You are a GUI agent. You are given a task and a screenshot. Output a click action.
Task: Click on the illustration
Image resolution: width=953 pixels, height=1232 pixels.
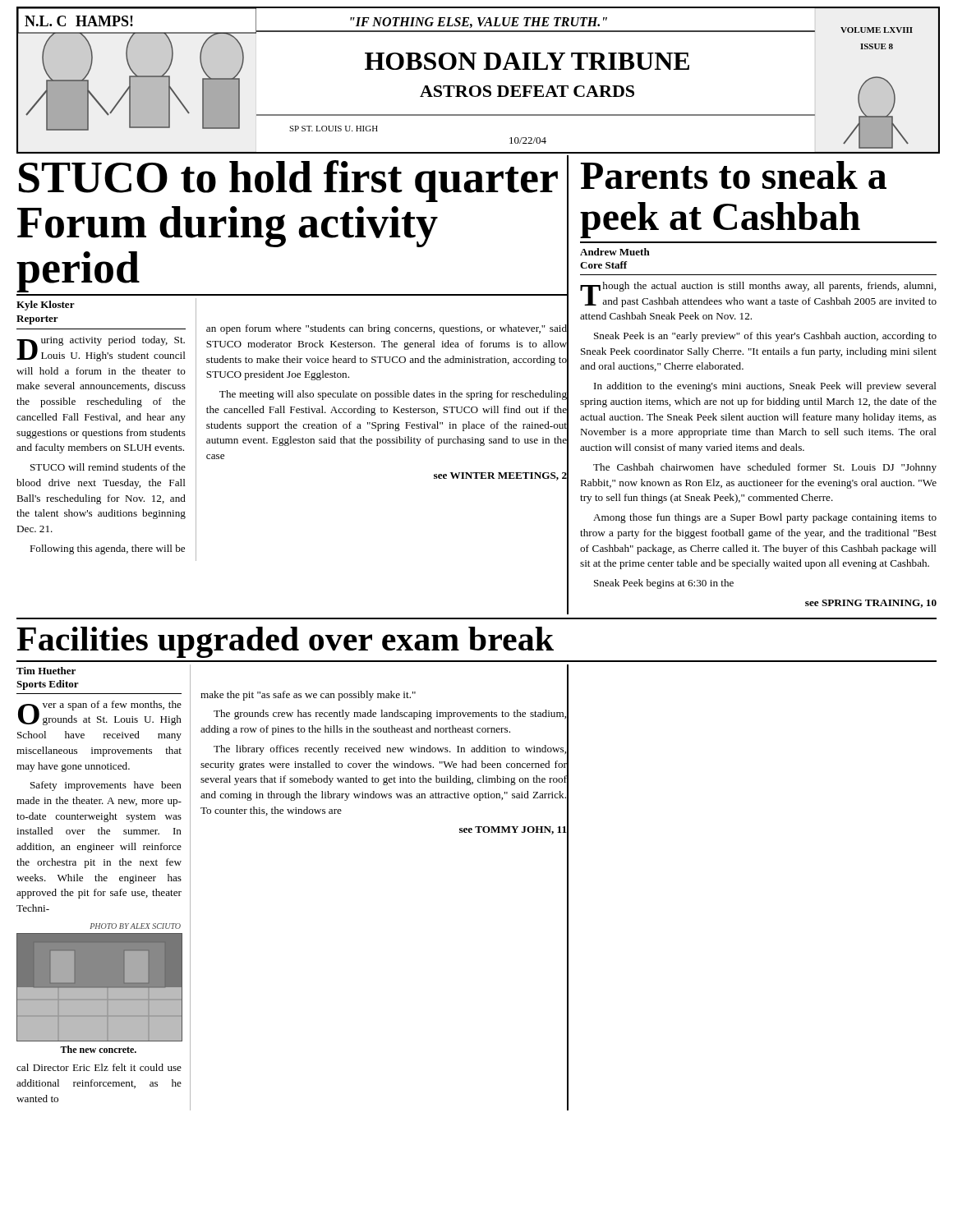coord(478,80)
